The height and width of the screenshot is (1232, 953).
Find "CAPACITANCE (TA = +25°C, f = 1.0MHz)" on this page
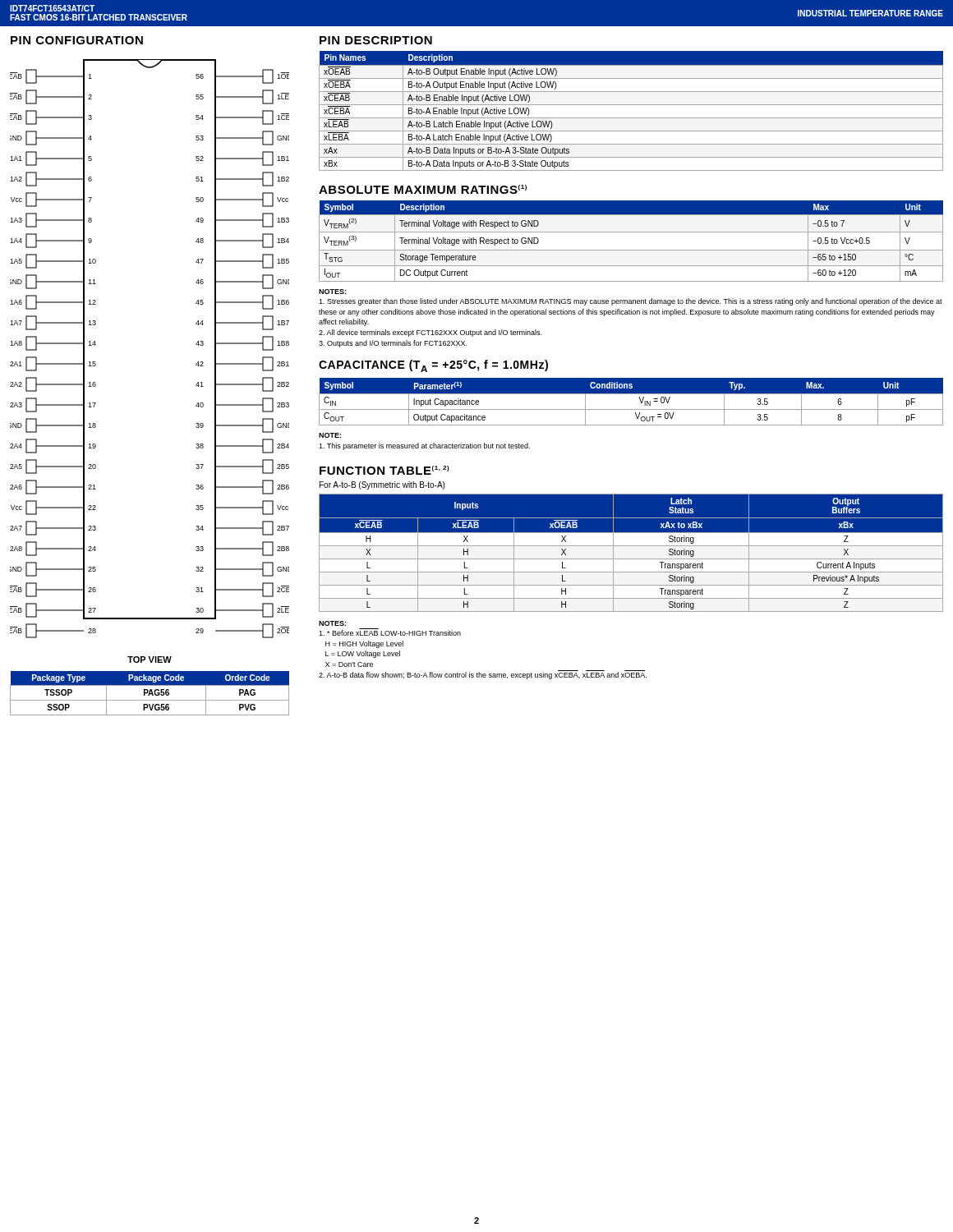click(434, 366)
